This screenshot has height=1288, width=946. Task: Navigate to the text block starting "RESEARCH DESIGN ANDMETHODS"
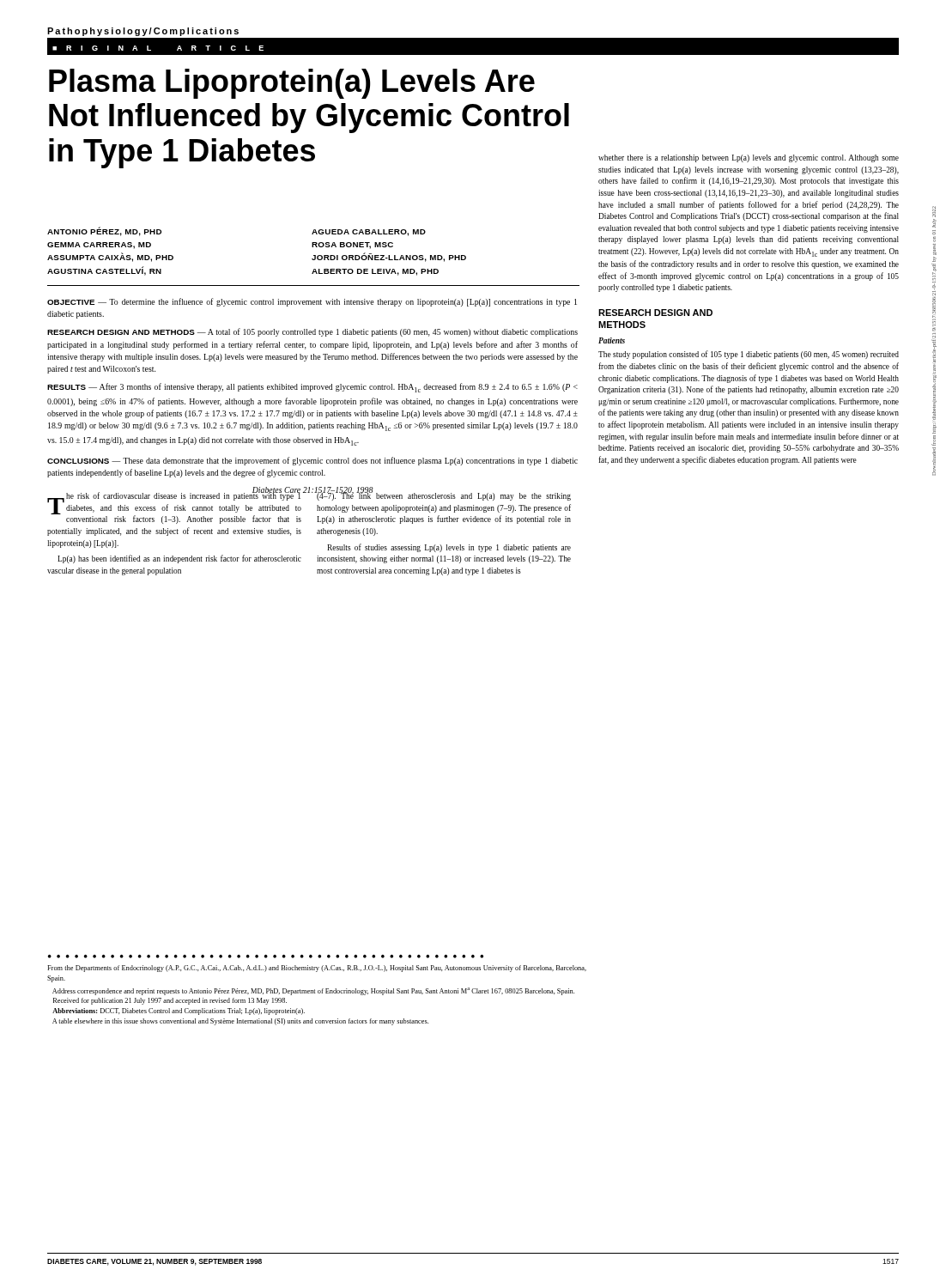[x=656, y=319]
